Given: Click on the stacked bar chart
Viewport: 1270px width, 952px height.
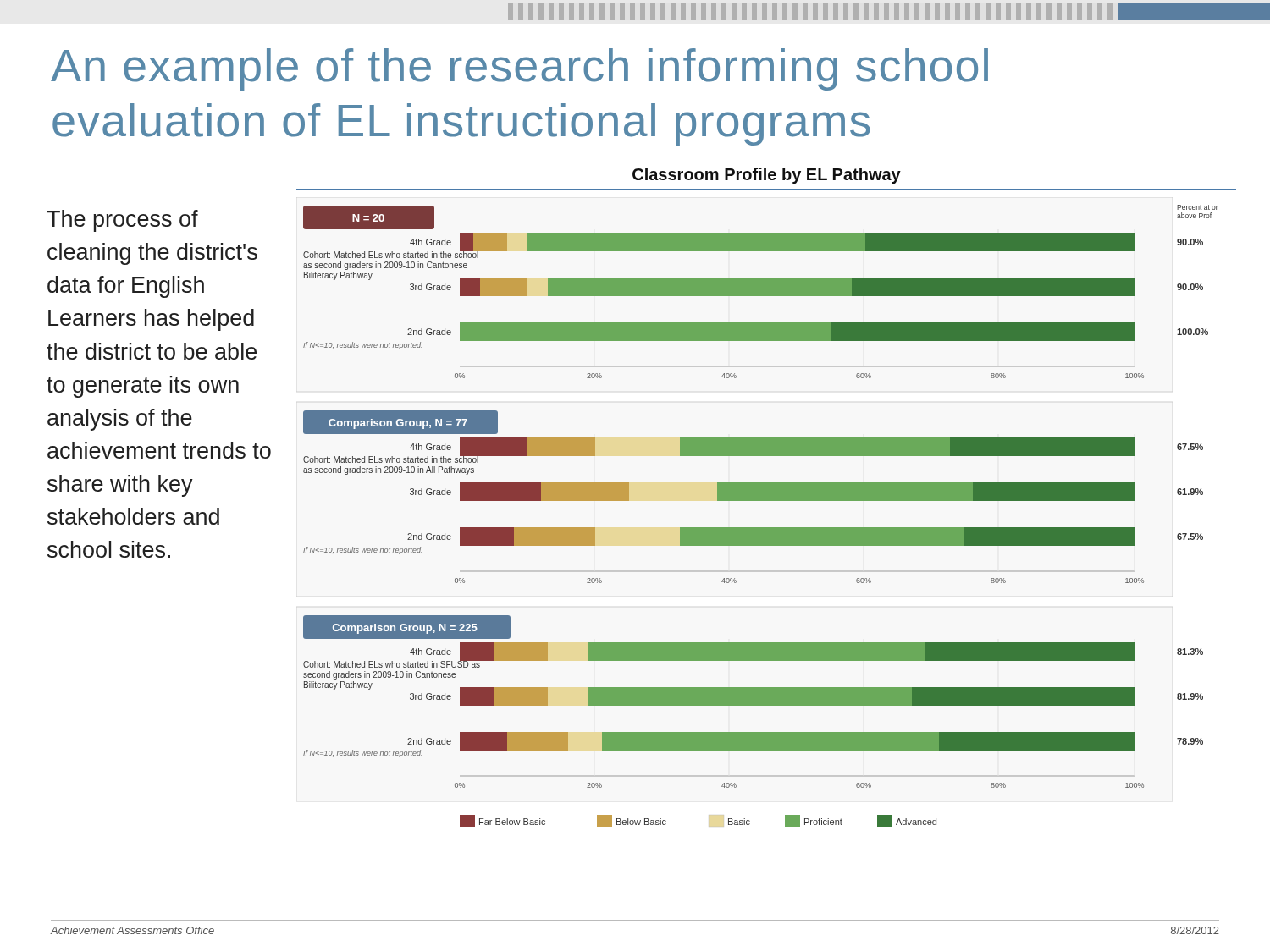Looking at the screenshot, I should (x=766, y=515).
